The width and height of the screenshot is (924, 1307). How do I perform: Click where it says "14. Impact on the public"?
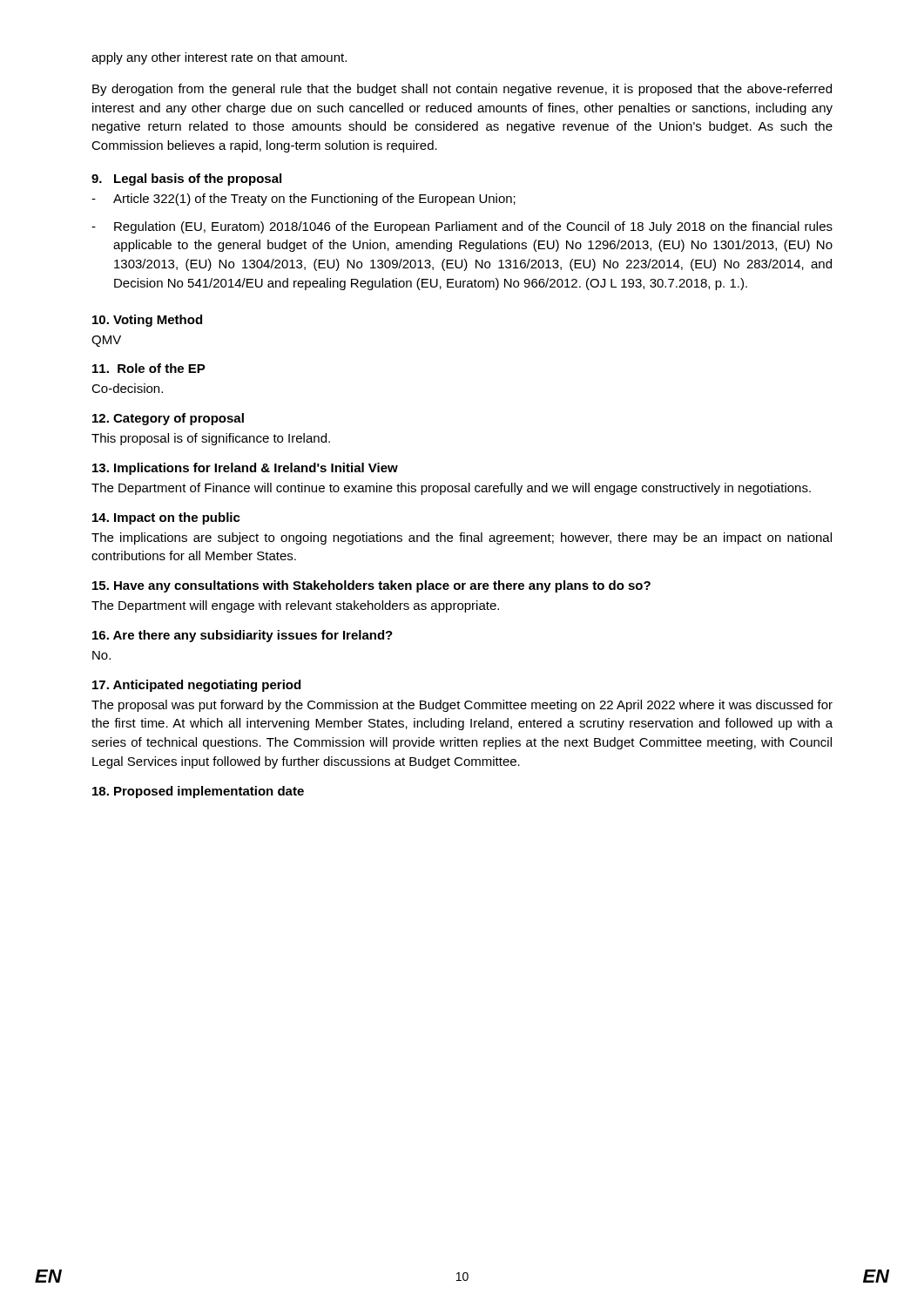click(x=166, y=517)
